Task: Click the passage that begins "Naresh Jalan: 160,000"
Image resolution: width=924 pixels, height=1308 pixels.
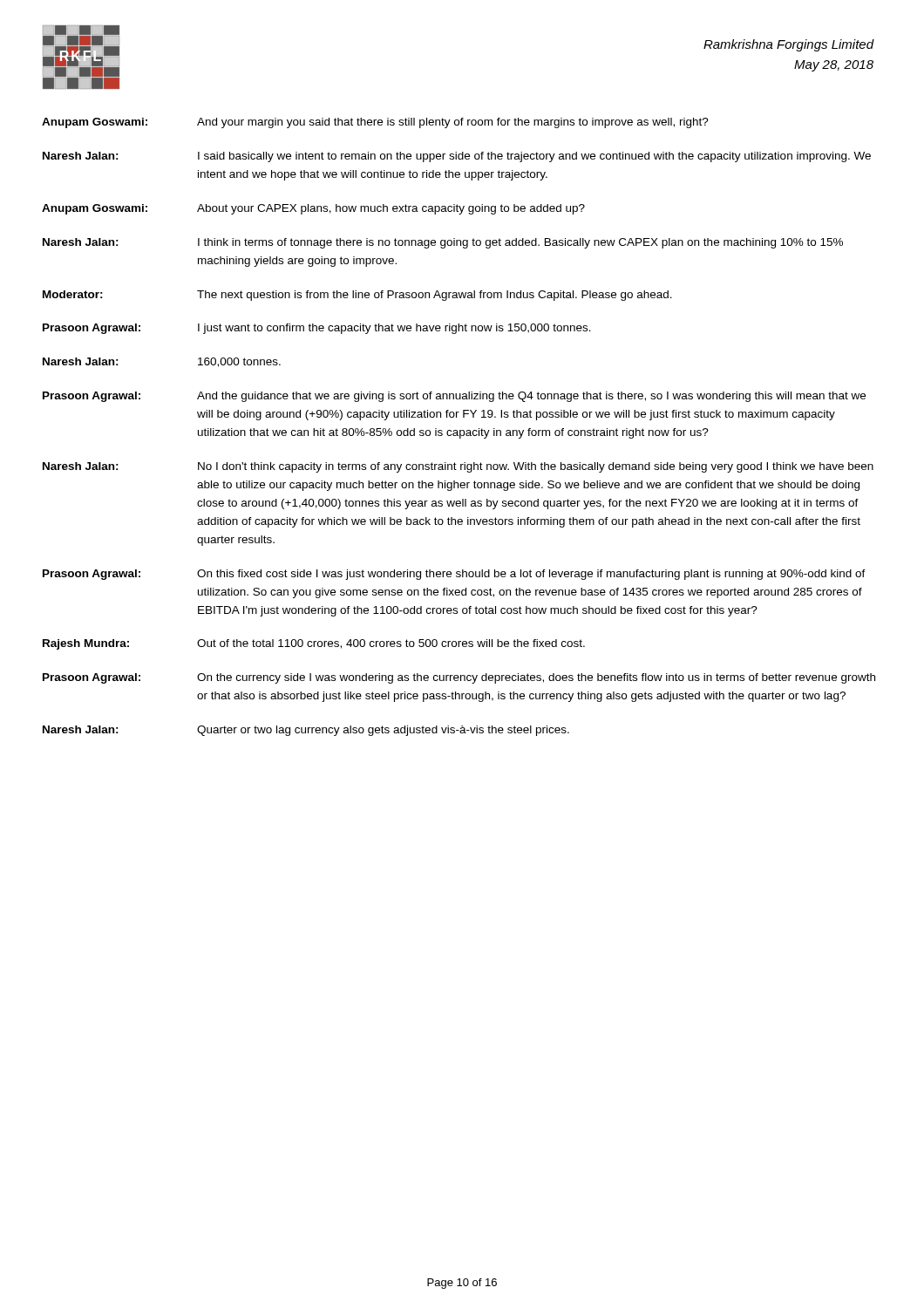Action: point(77,362)
